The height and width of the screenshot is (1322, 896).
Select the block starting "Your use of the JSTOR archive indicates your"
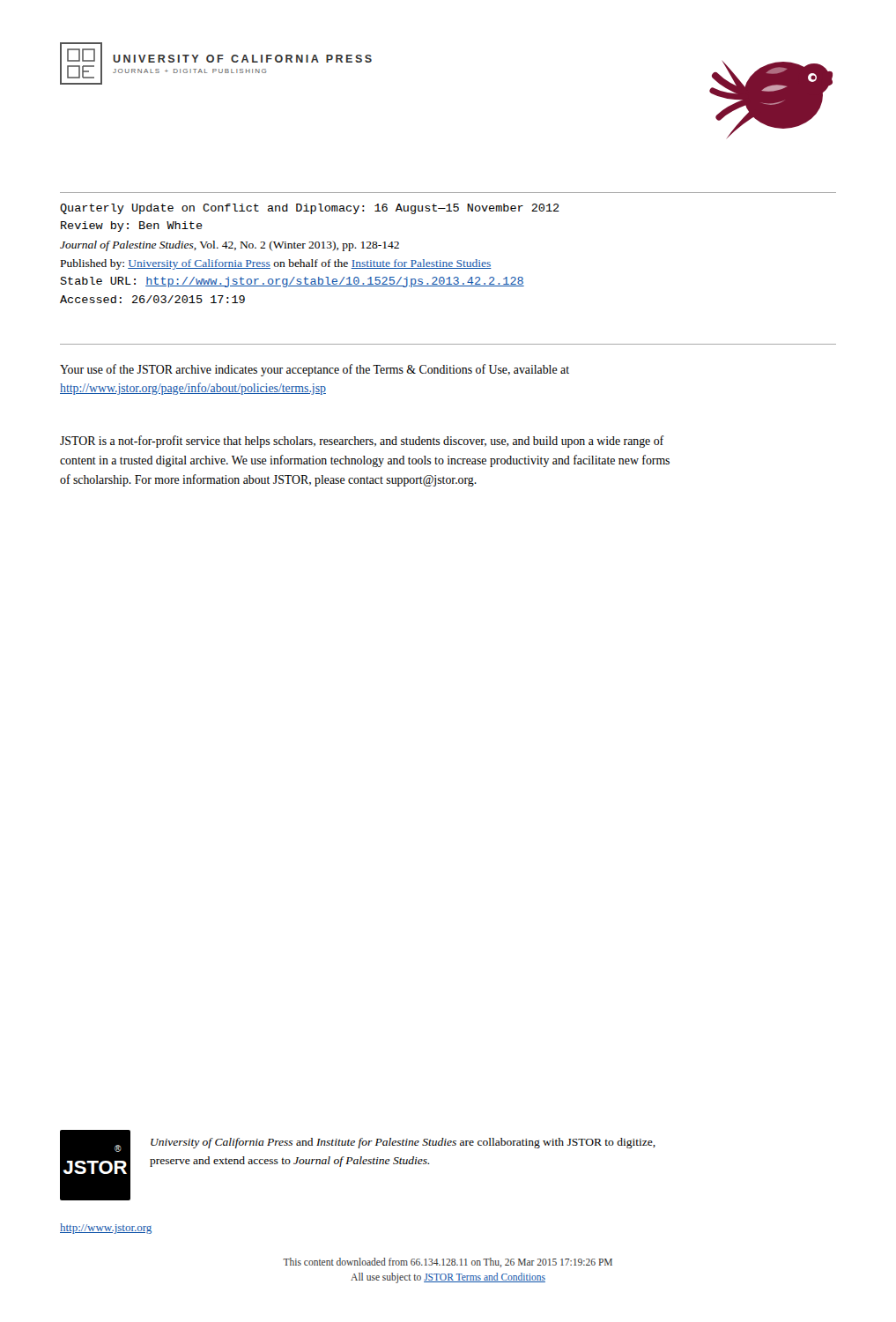coord(448,380)
